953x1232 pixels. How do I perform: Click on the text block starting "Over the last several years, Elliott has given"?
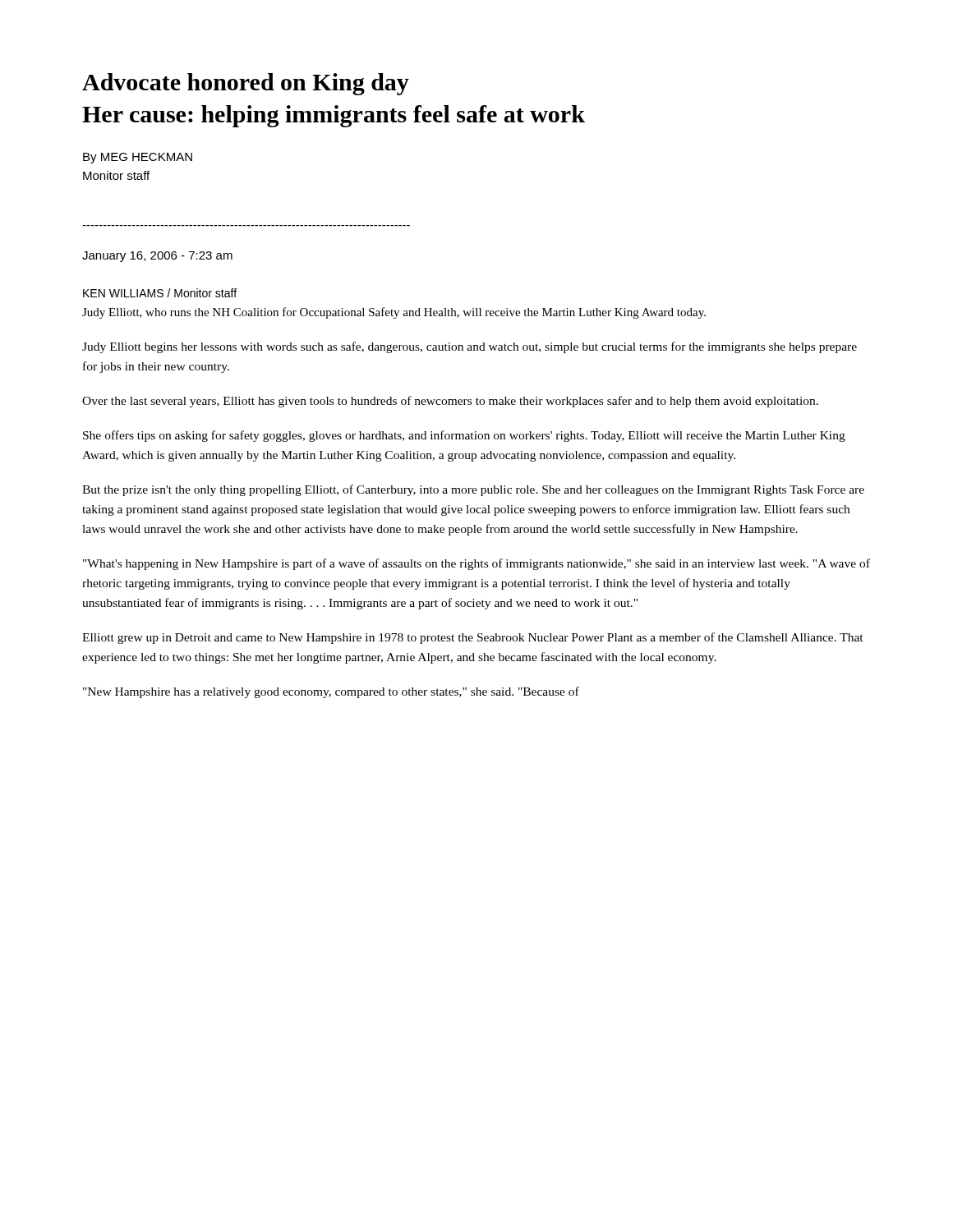click(x=450, y=400)
